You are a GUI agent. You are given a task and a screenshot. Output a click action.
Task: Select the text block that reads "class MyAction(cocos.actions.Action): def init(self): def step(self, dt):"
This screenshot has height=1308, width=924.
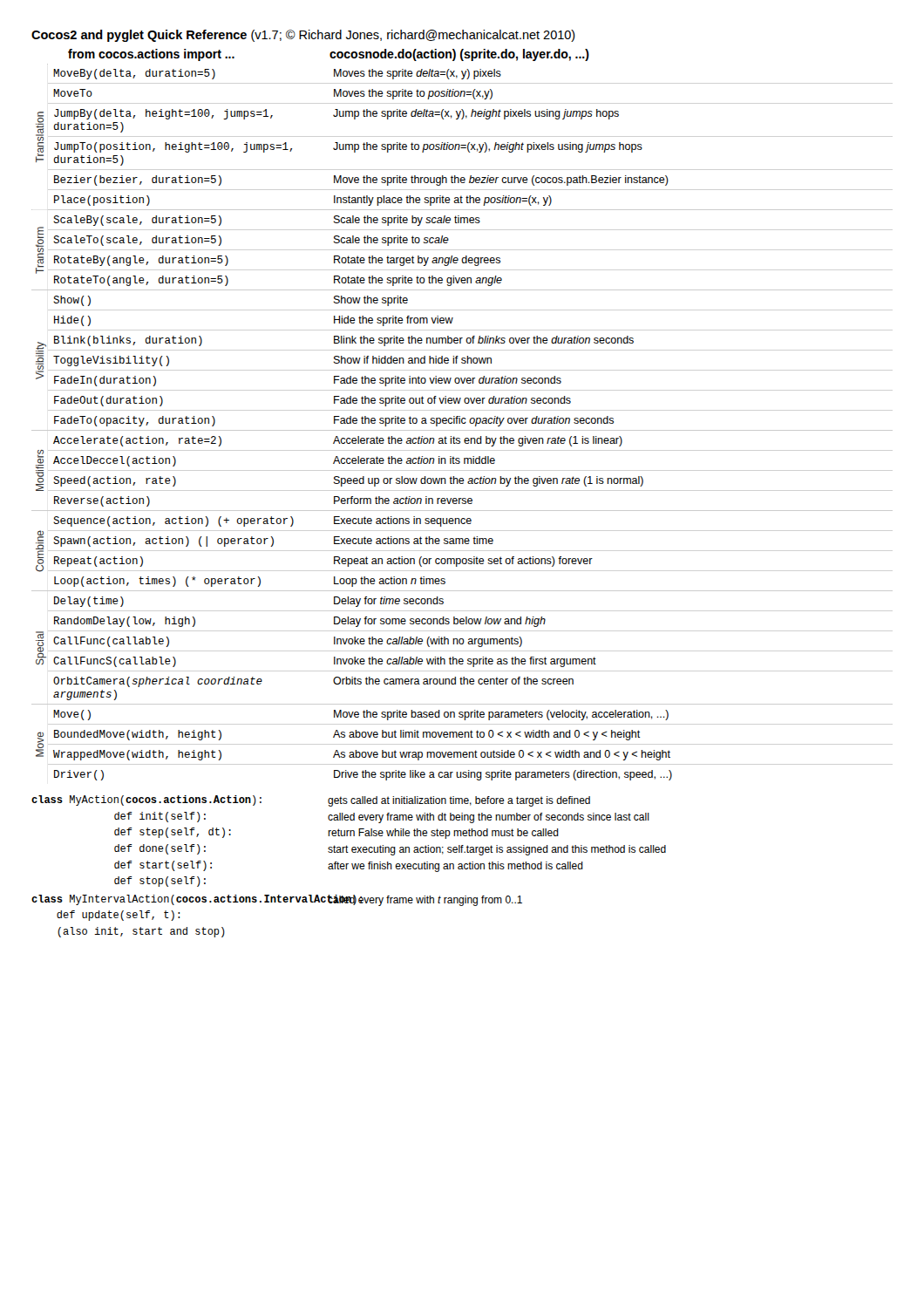pos(462,842)
